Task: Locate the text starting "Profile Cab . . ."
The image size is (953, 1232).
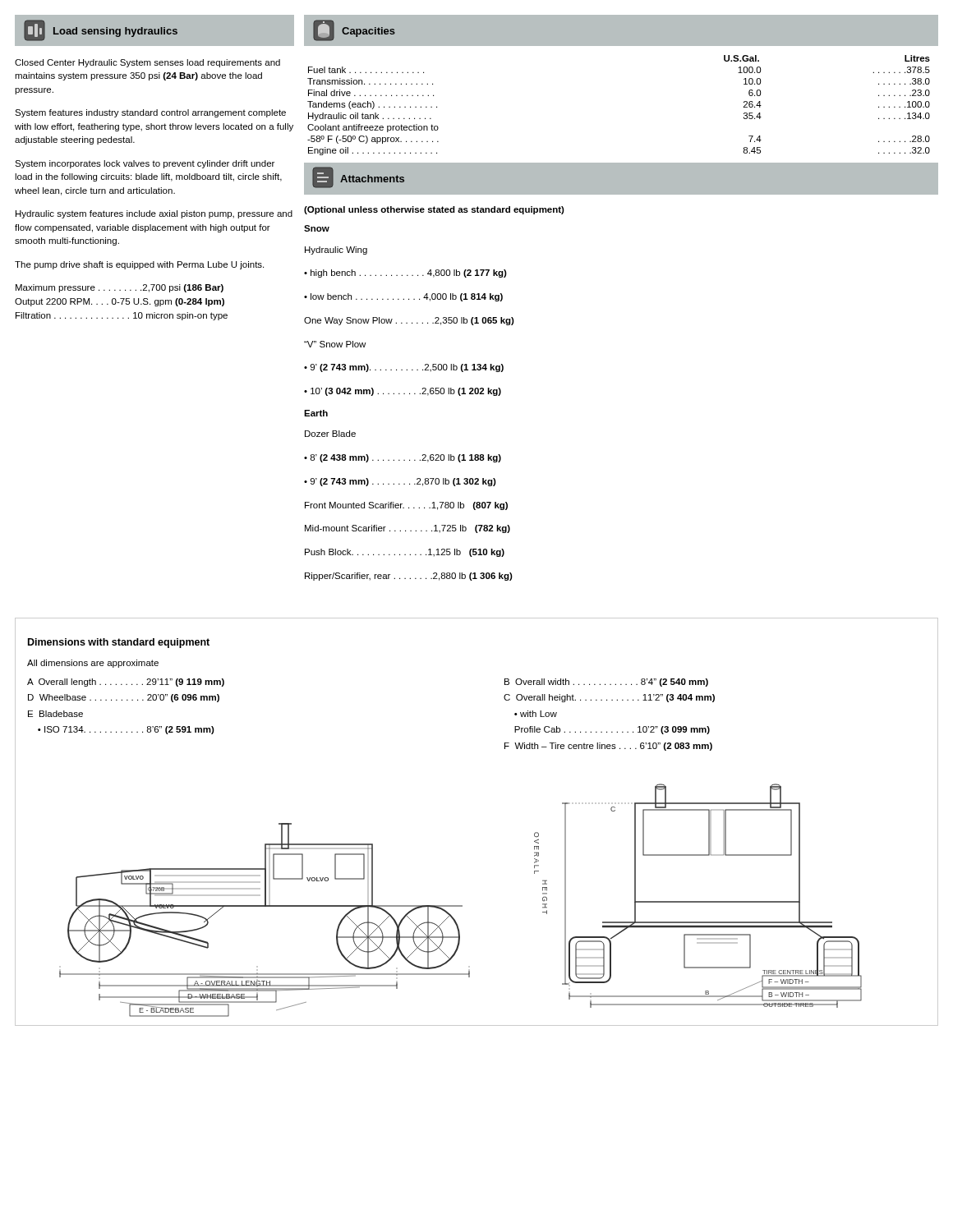Action: [x=715, y=730]
